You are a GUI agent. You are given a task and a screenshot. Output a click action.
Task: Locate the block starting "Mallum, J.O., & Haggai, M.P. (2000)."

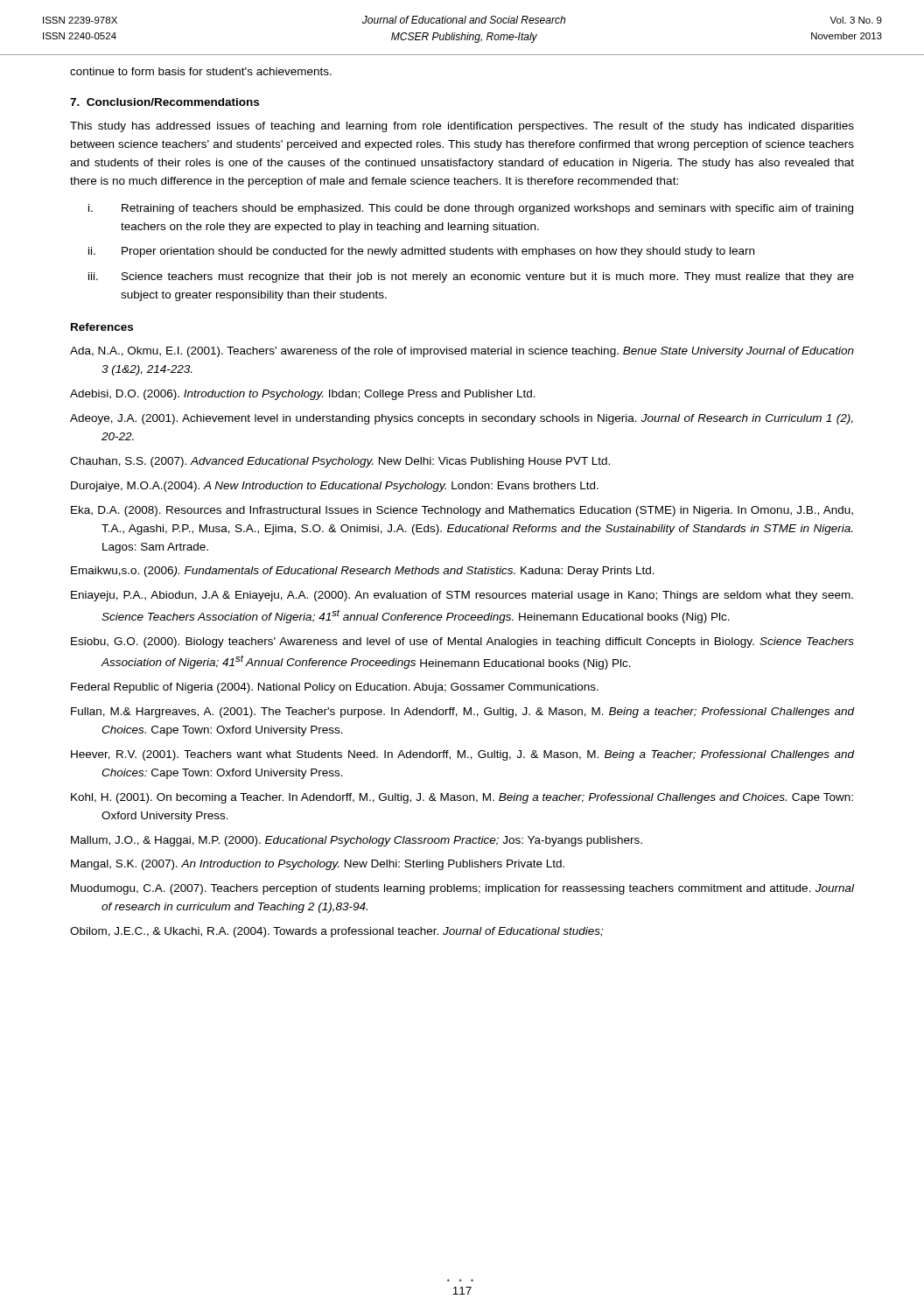pos(357,839)
